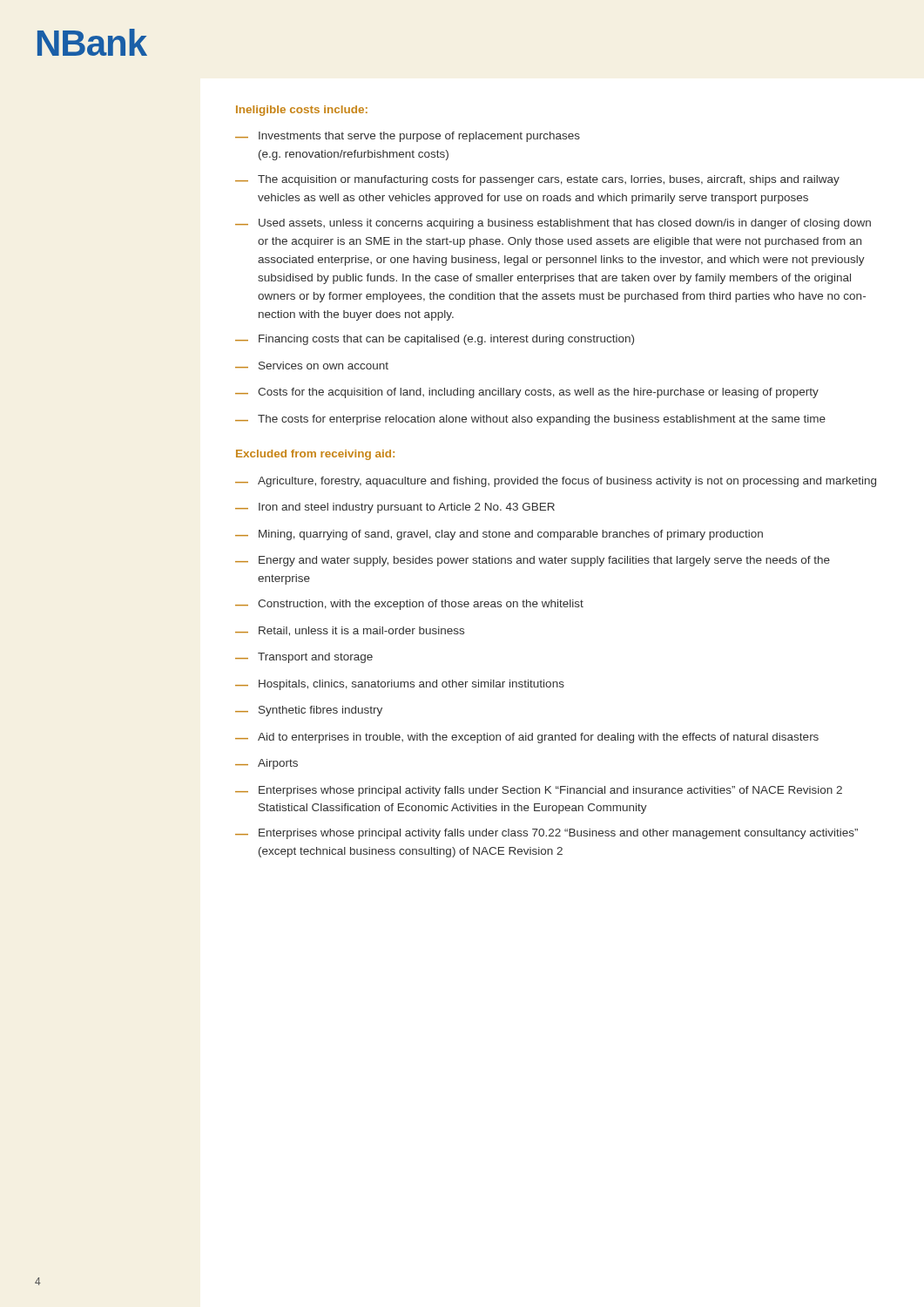Click on the list item containing "— Agriculture, forestry, aquaculture and fishing,"
This screenshot has width=924, height=1307.
click(557, 482)
